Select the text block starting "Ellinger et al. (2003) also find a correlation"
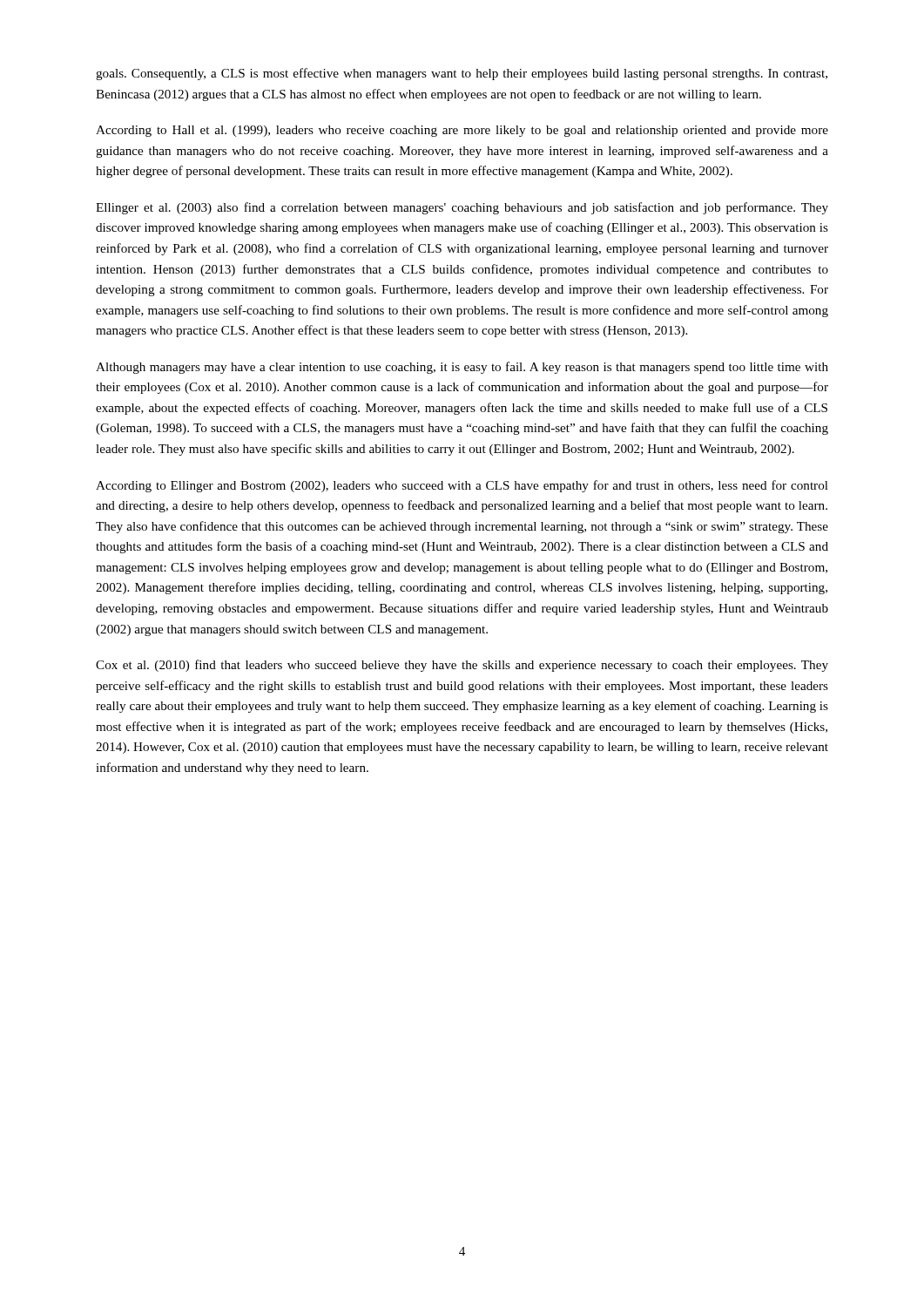Screen dimensions: 1307x924 [x=462, y=268]
